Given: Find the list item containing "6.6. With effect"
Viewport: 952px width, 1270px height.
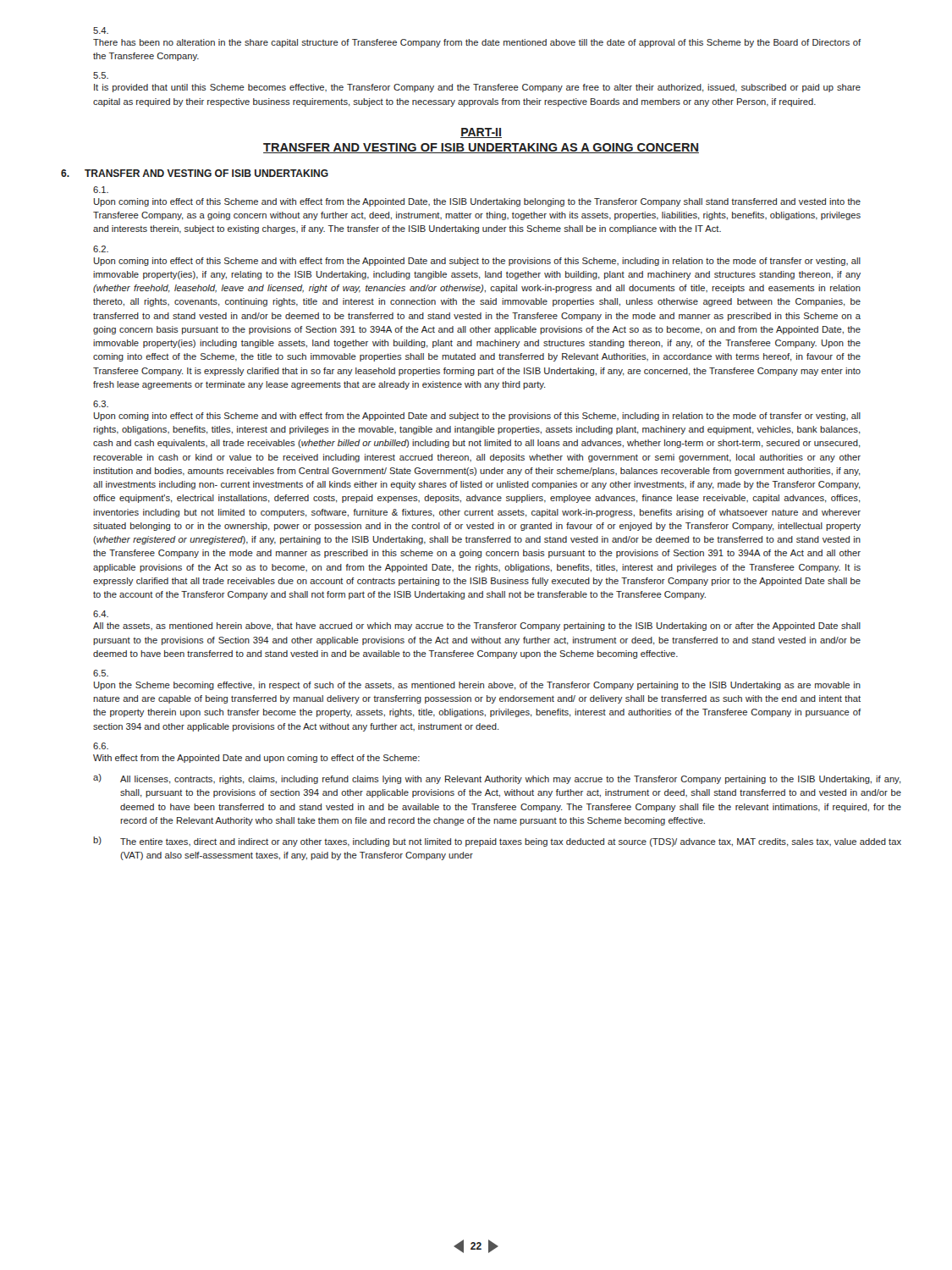Looking at the screenshot, I should tap(101, 746).
